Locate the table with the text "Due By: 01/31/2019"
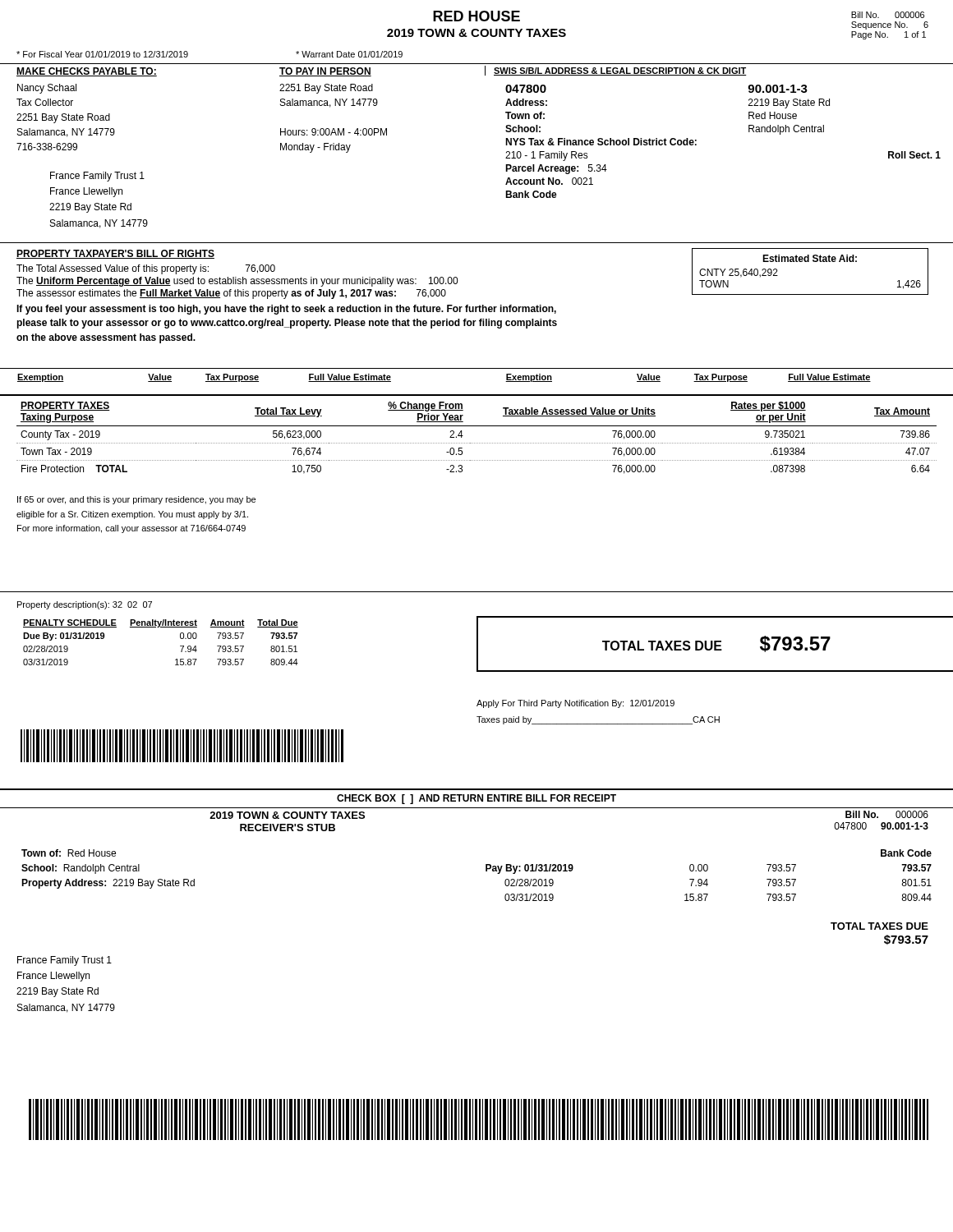The width and height of the screenshot is (953, 1232). [x=214, y=642]
